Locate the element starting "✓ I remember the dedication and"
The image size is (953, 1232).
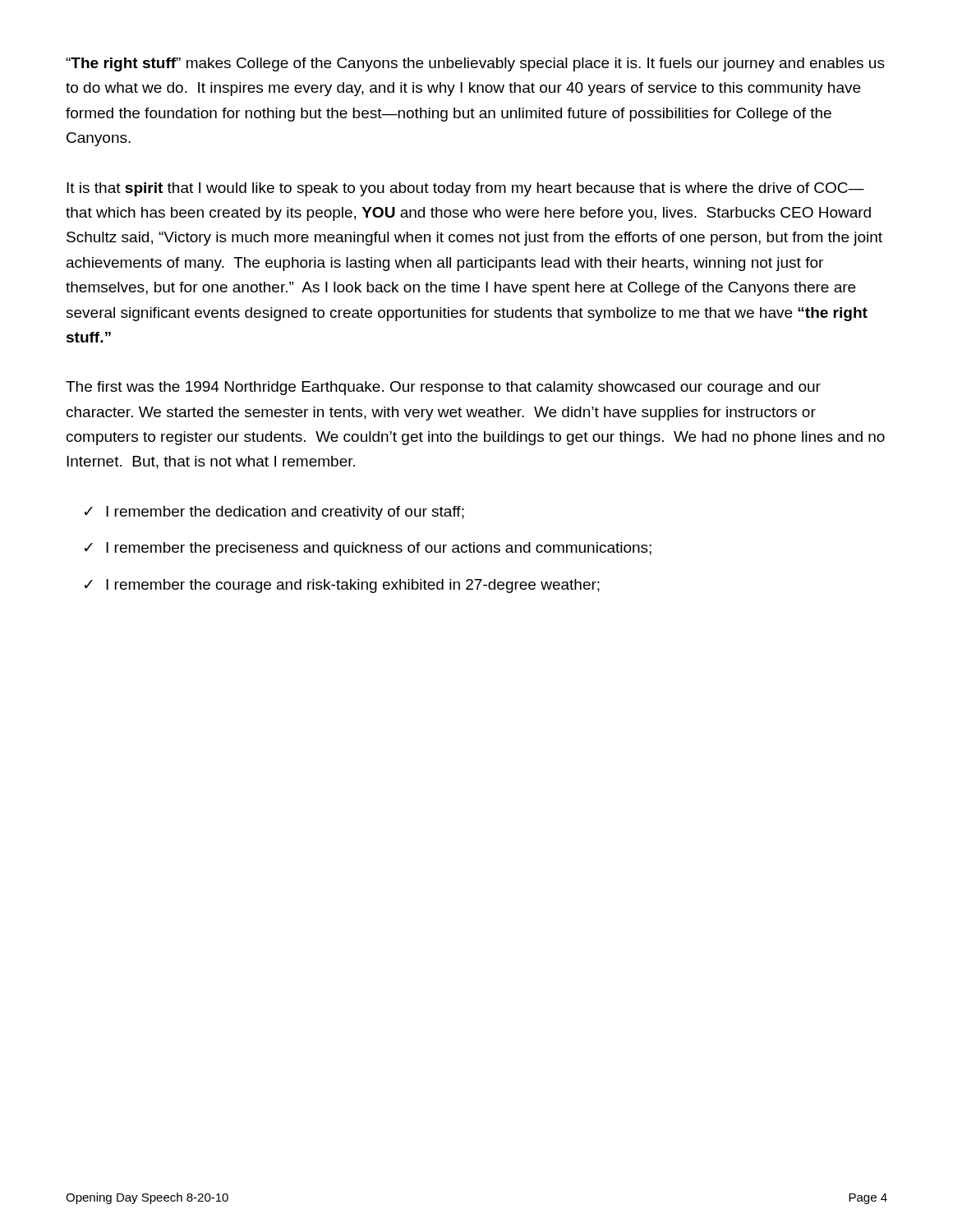coord(274,513)
